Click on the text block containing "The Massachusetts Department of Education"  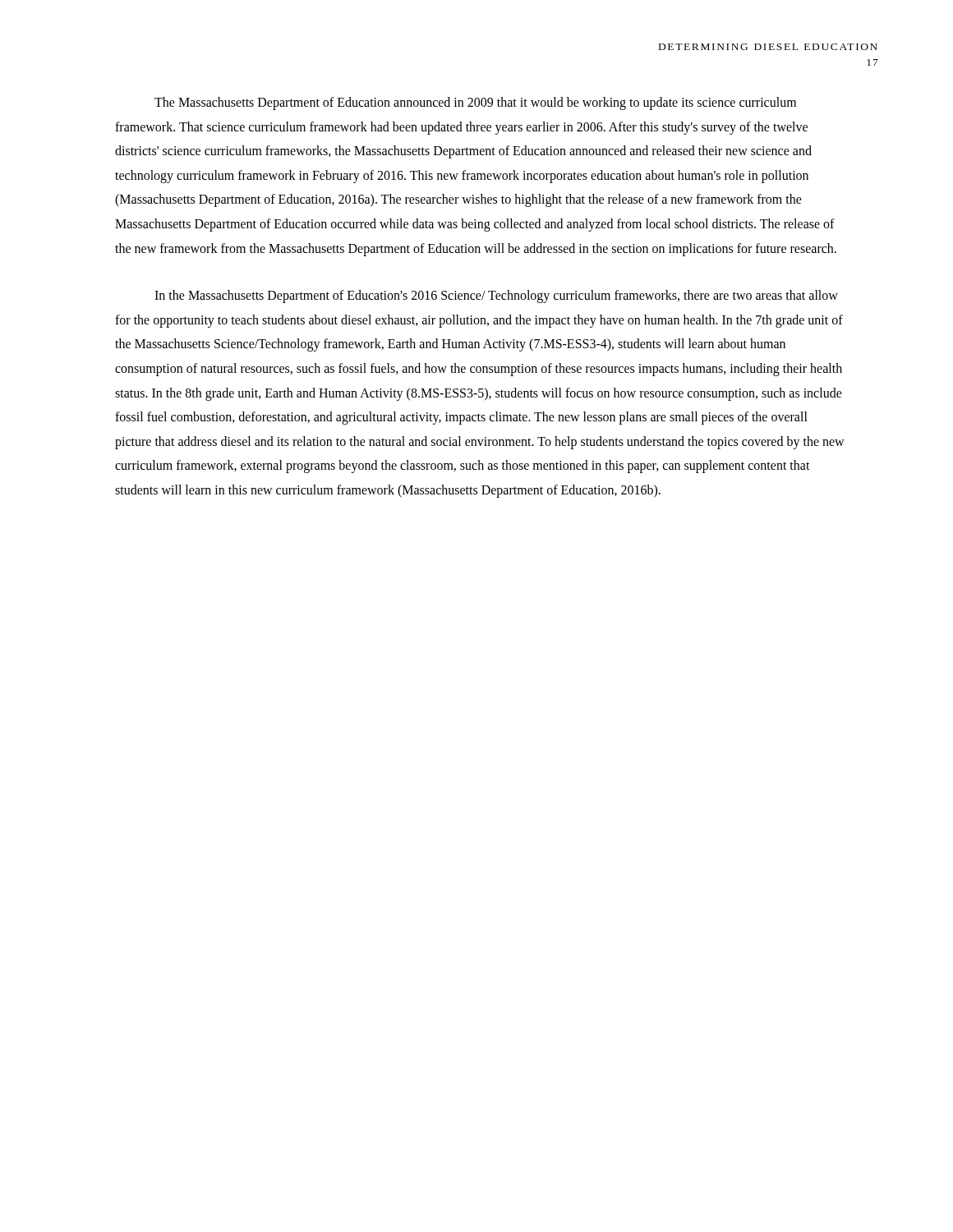(x=481, y=175)
